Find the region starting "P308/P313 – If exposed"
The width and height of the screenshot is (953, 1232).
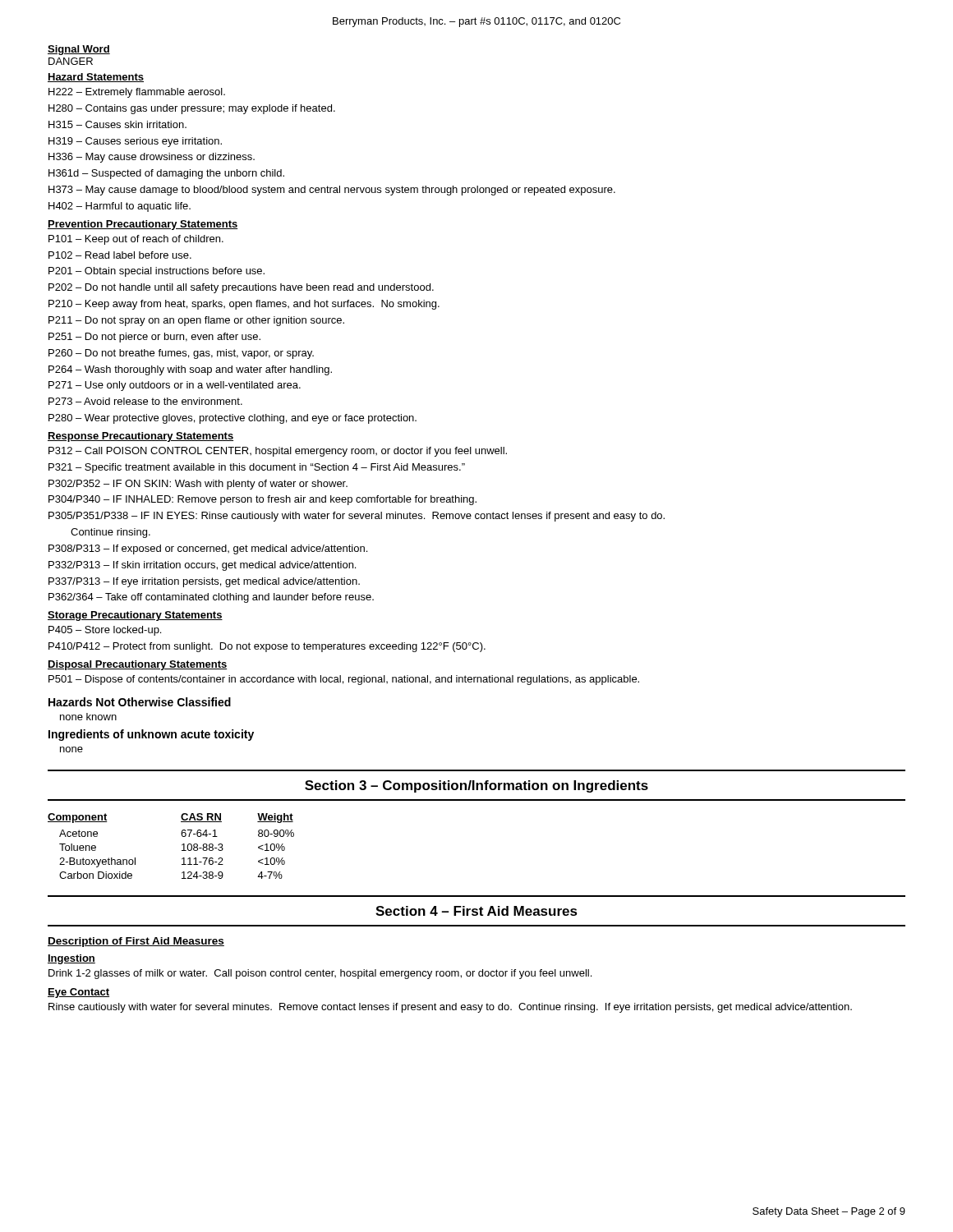click(208, 548)
